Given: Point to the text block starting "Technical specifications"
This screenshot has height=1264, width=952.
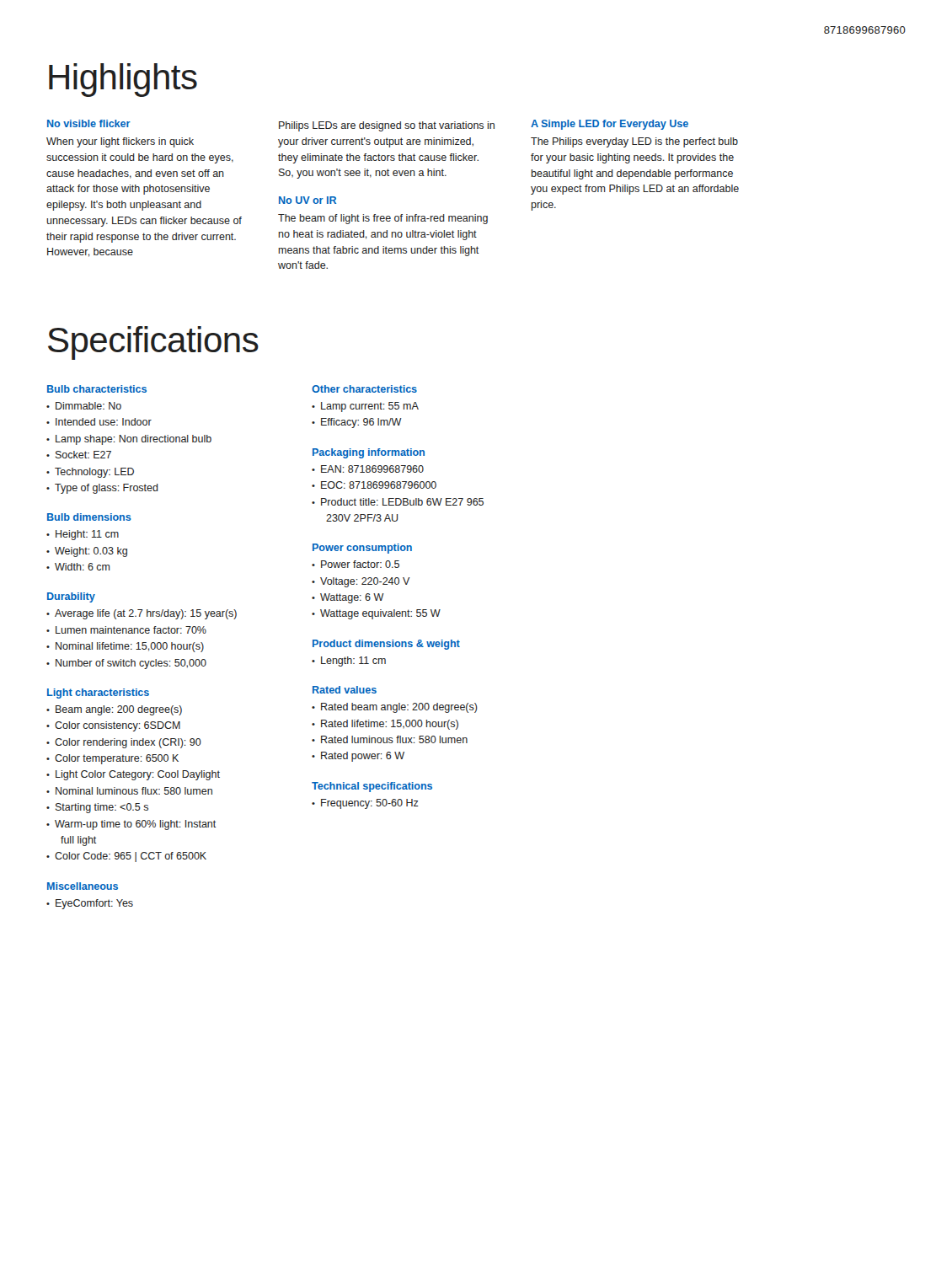Looking at the screenshot, I should [372, 786].
